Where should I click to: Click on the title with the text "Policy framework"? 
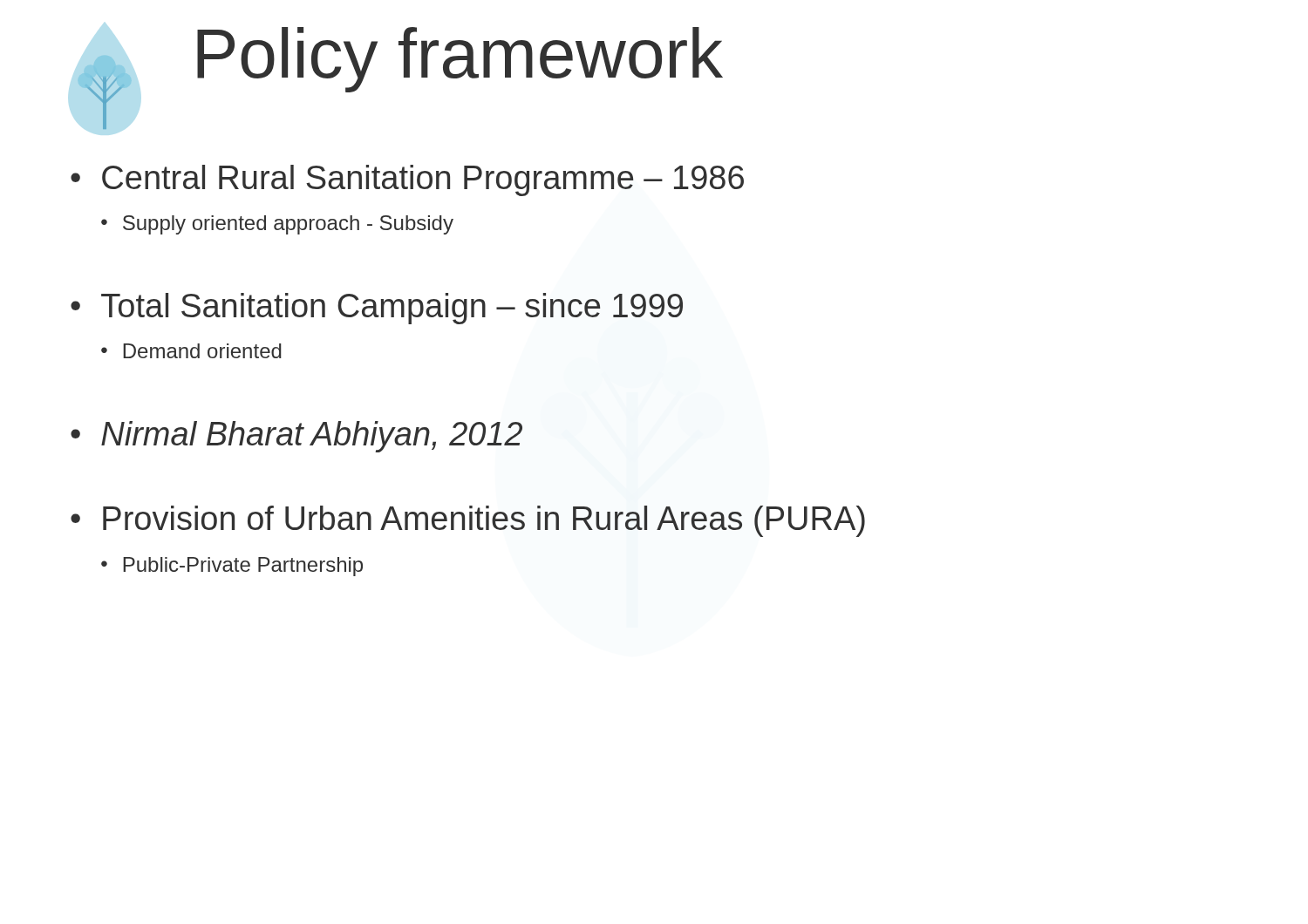click(x=457, y=54)
